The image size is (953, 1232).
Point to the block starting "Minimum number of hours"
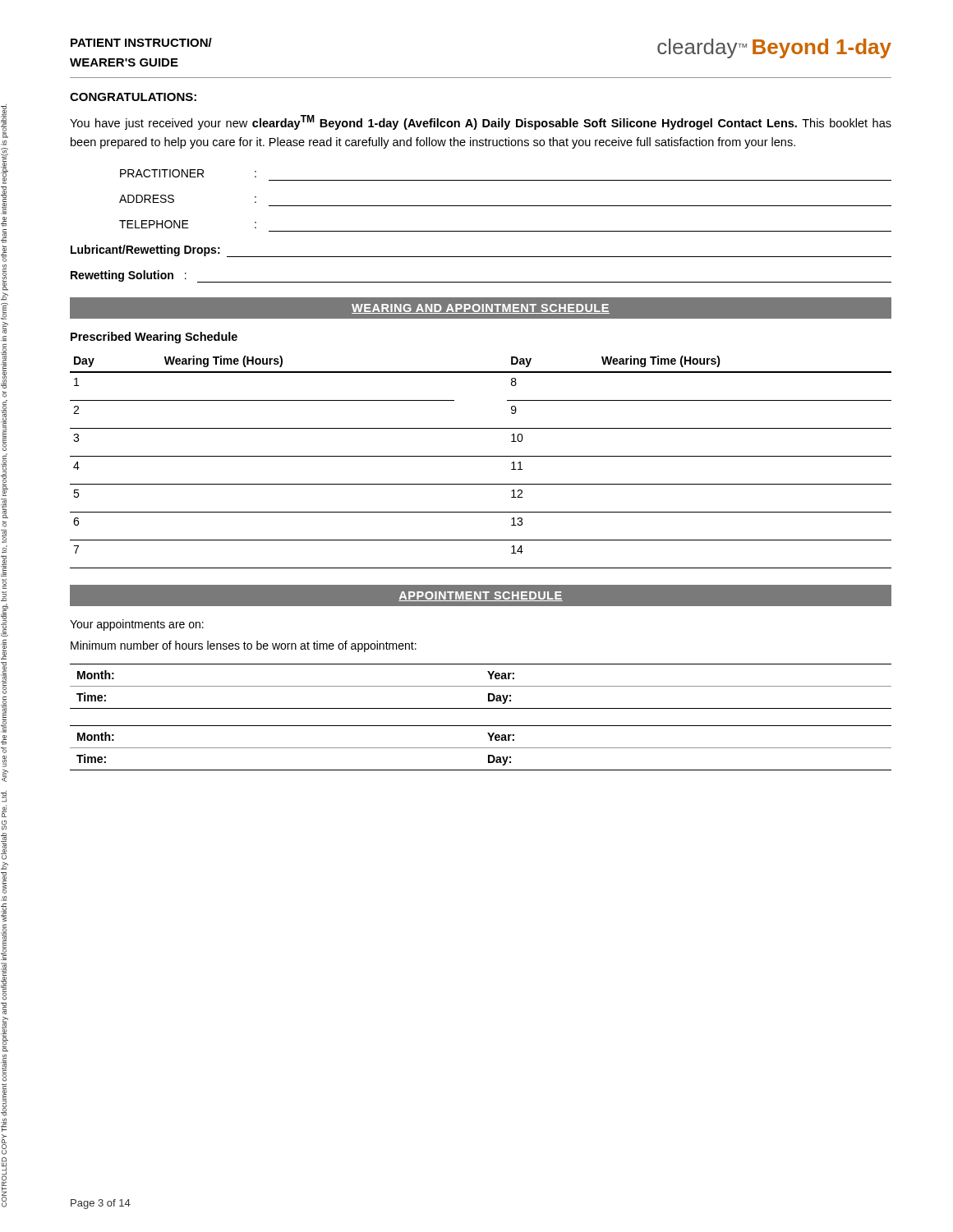pos(243,646)
